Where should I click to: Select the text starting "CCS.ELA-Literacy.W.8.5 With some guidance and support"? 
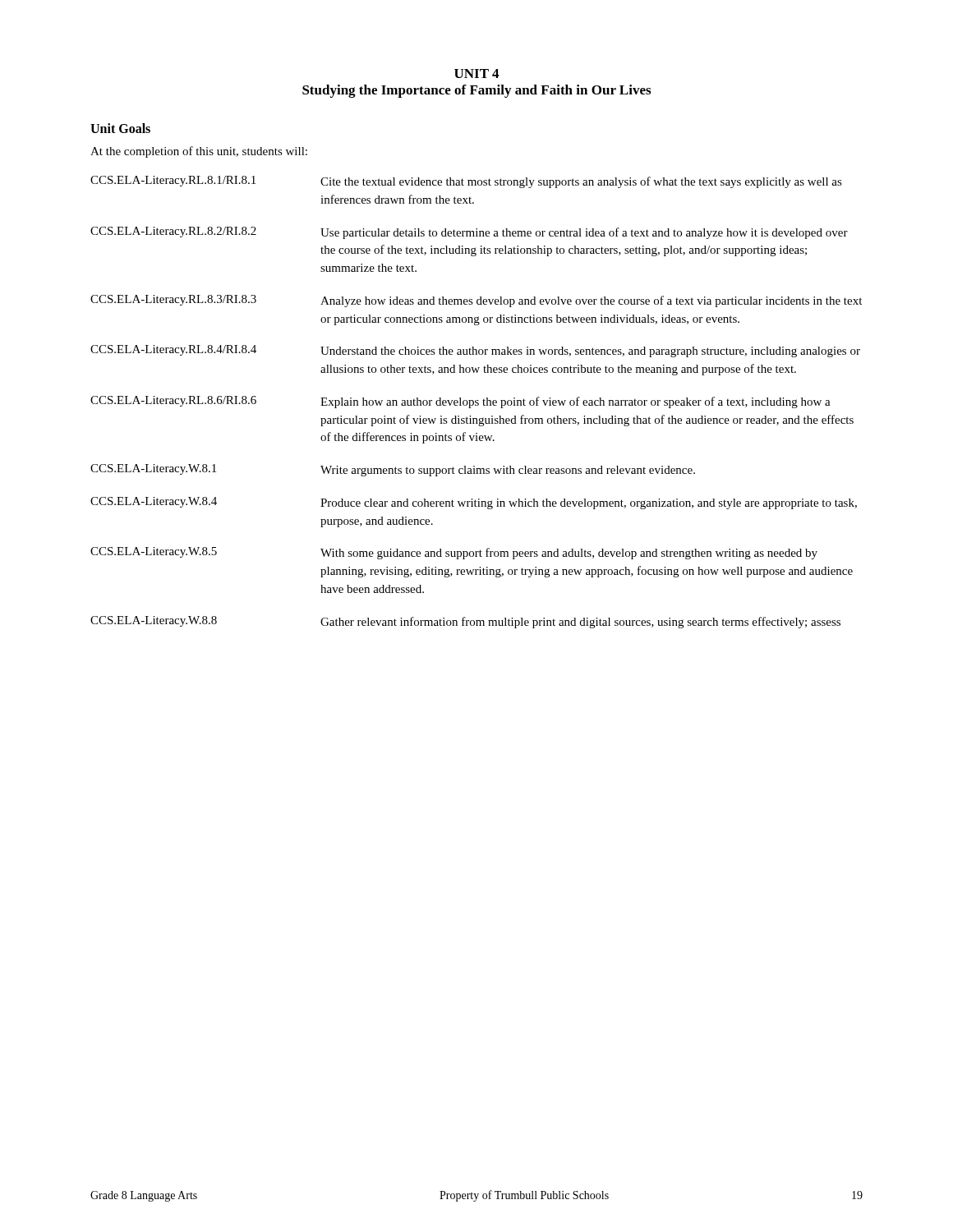[x=476, y=572]
